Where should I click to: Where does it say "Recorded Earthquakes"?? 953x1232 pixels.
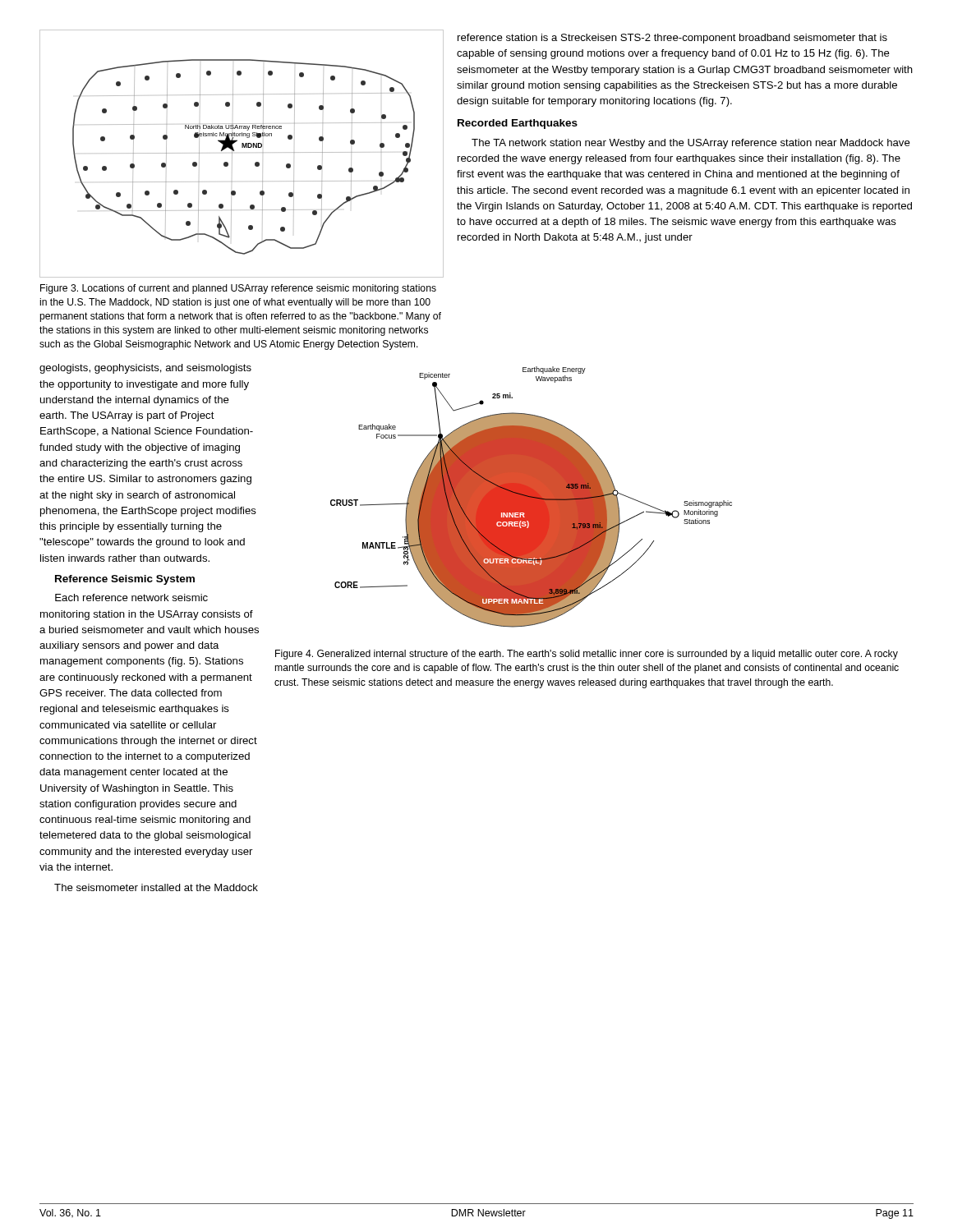(x=517, y=123)
